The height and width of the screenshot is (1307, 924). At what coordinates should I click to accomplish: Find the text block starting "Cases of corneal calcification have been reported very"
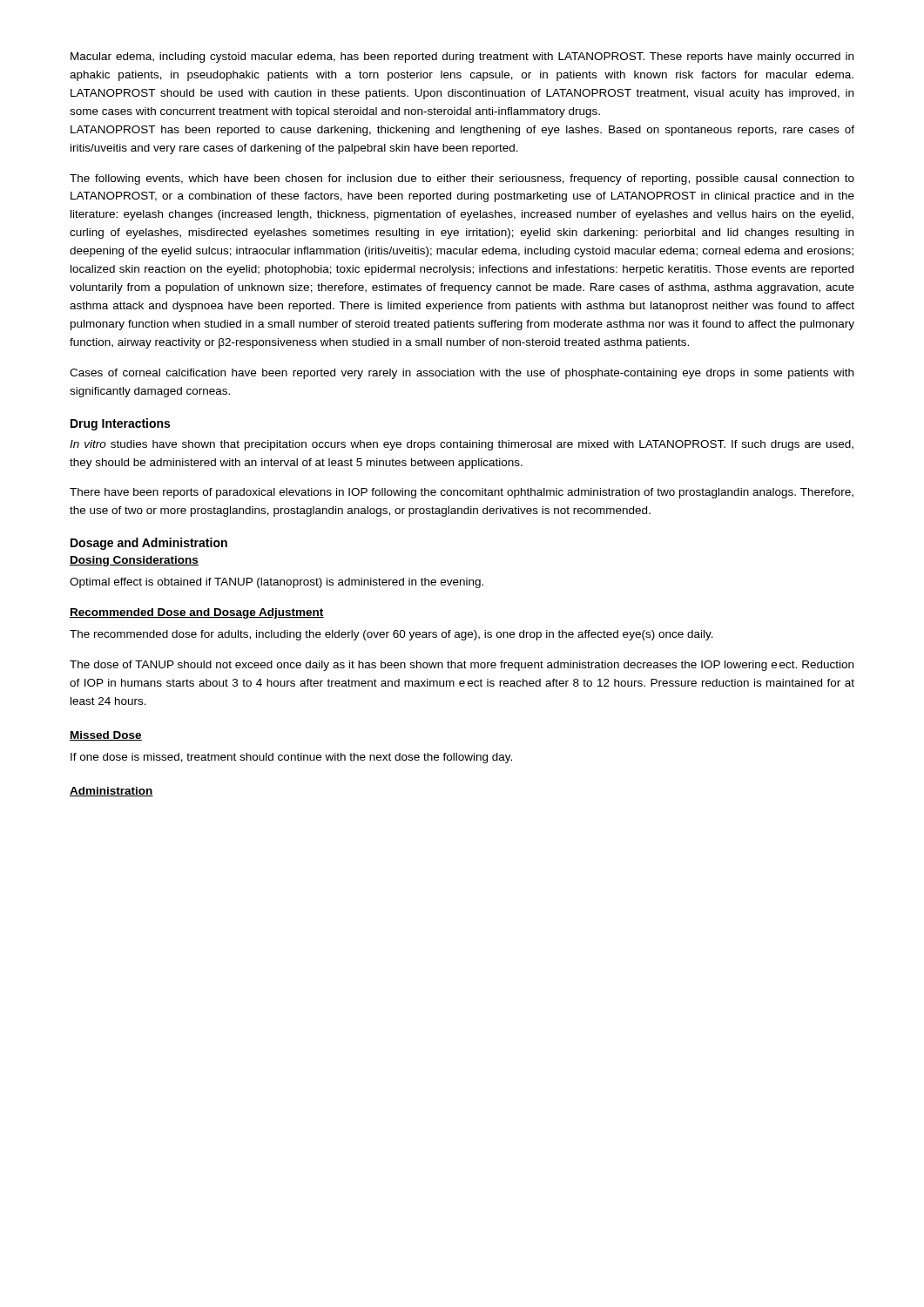point(462,381)
